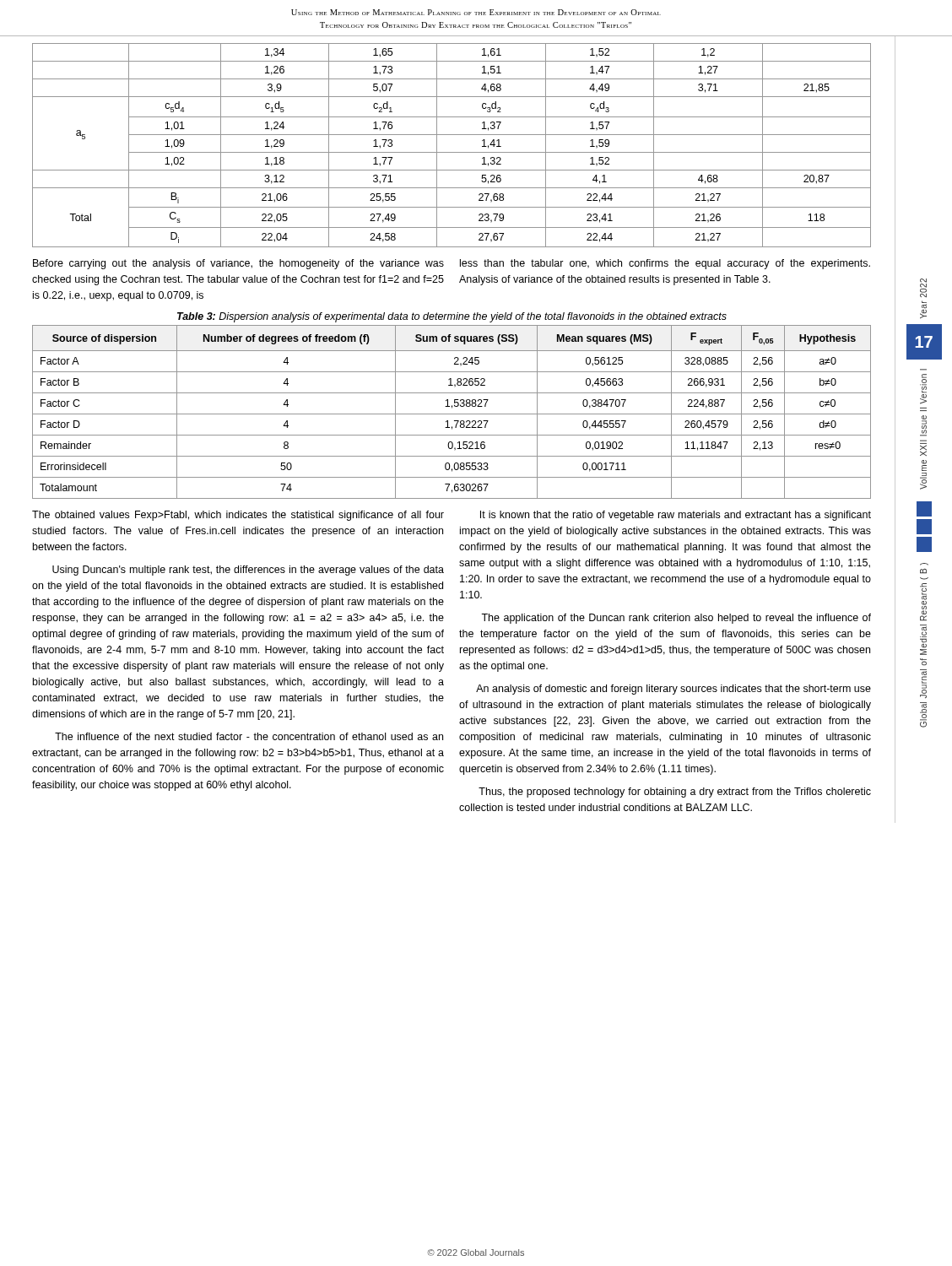
Task: Locate the table with the text "D i"
Action: pyautogui.click(x=452, y=146)
